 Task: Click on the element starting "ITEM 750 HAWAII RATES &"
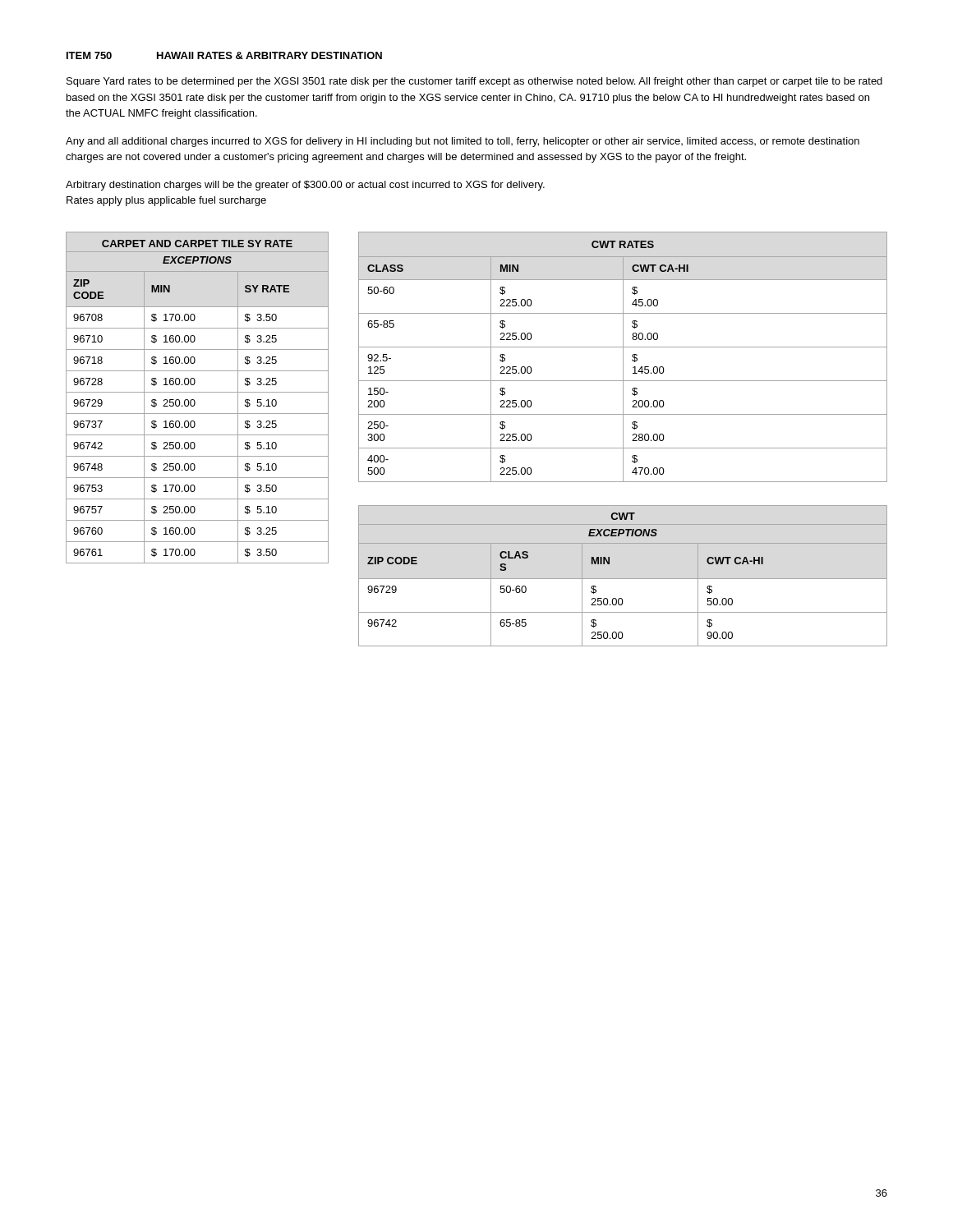click(x=224, y=55)
